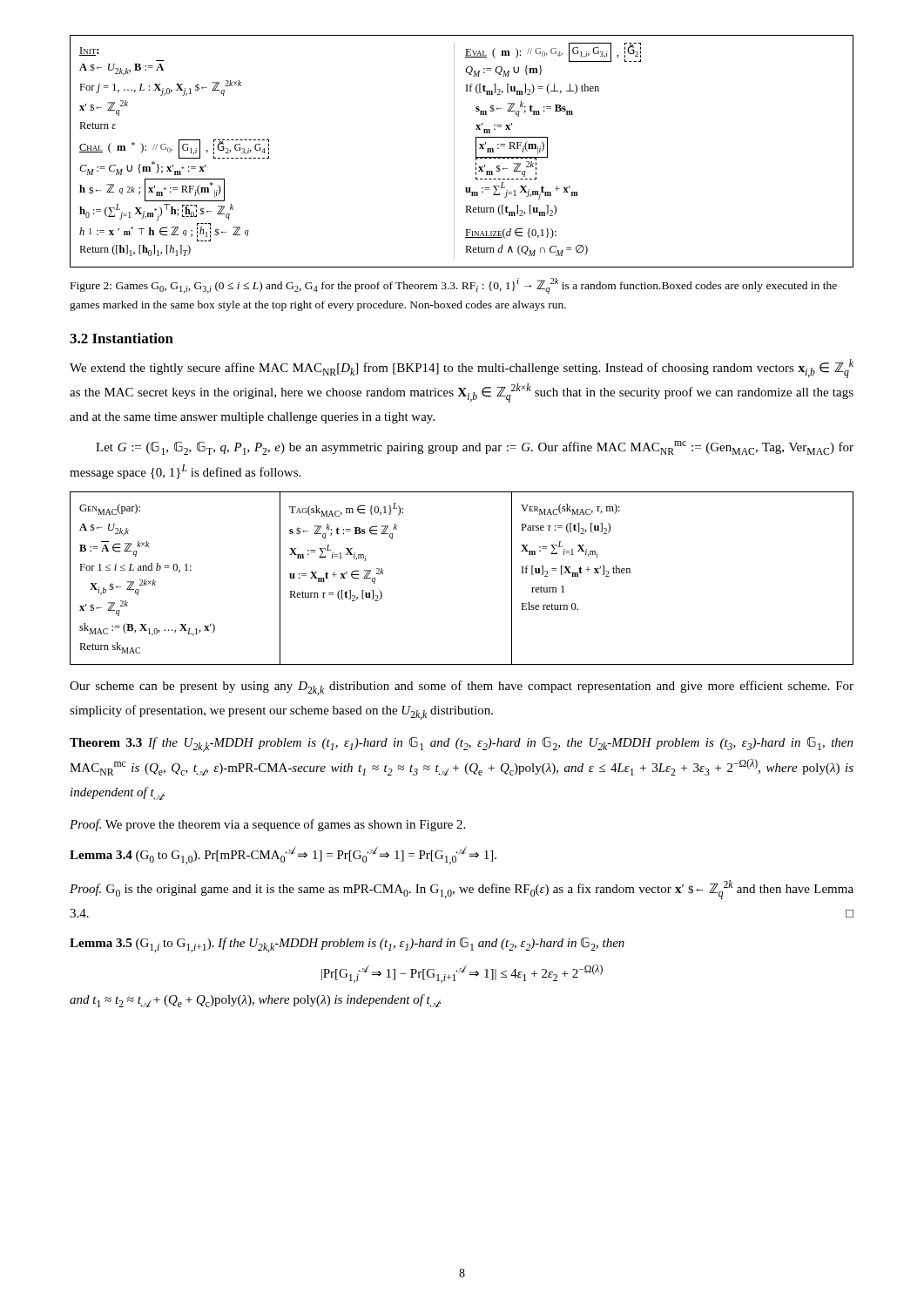924x1307 pixels.
Task: Locate the formula that reads "|Pr[G1,i𝒜 ⇒ 1]"
Action: coord(462,973)
